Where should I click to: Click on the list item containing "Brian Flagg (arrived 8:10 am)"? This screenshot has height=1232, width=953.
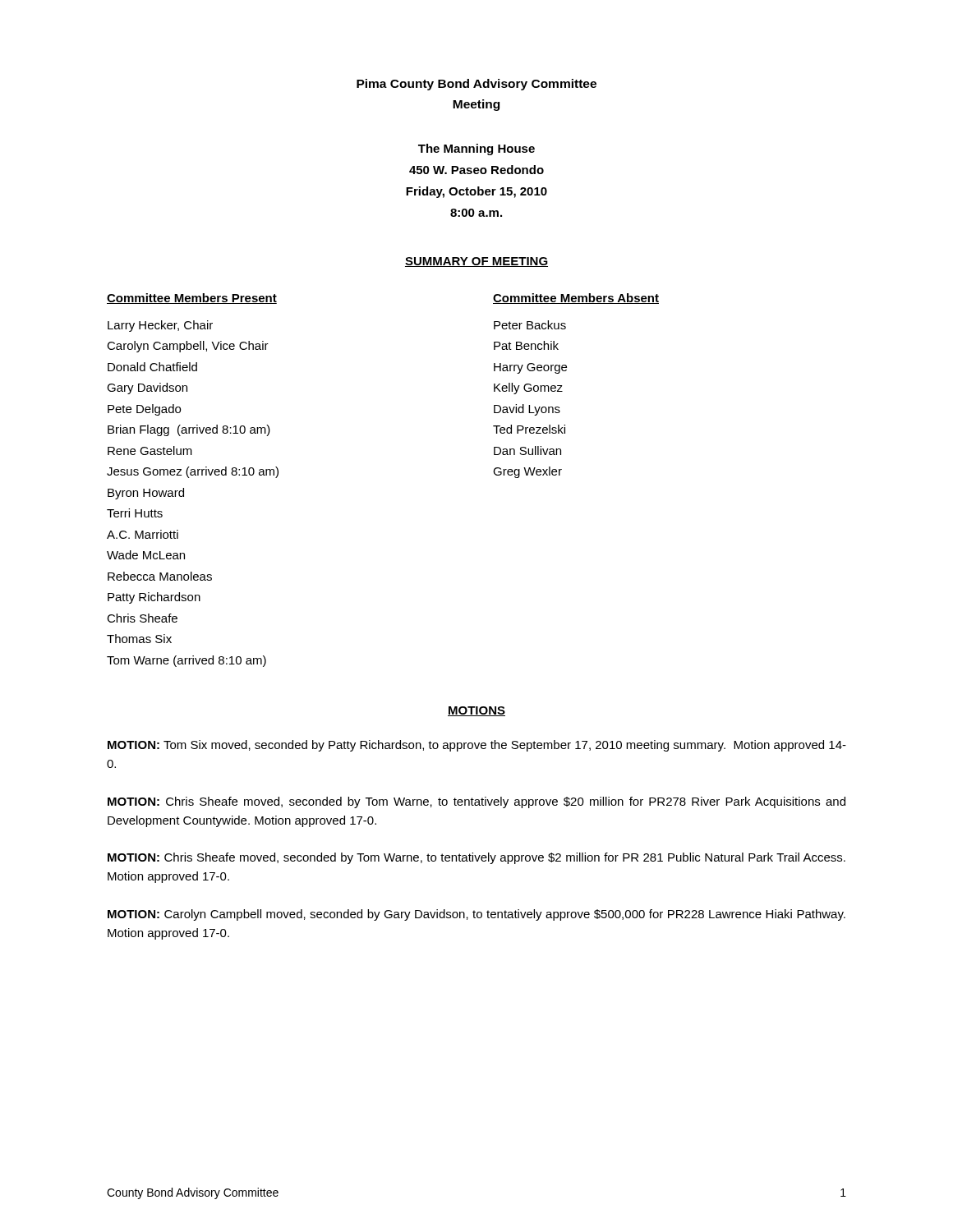point(189,429)
